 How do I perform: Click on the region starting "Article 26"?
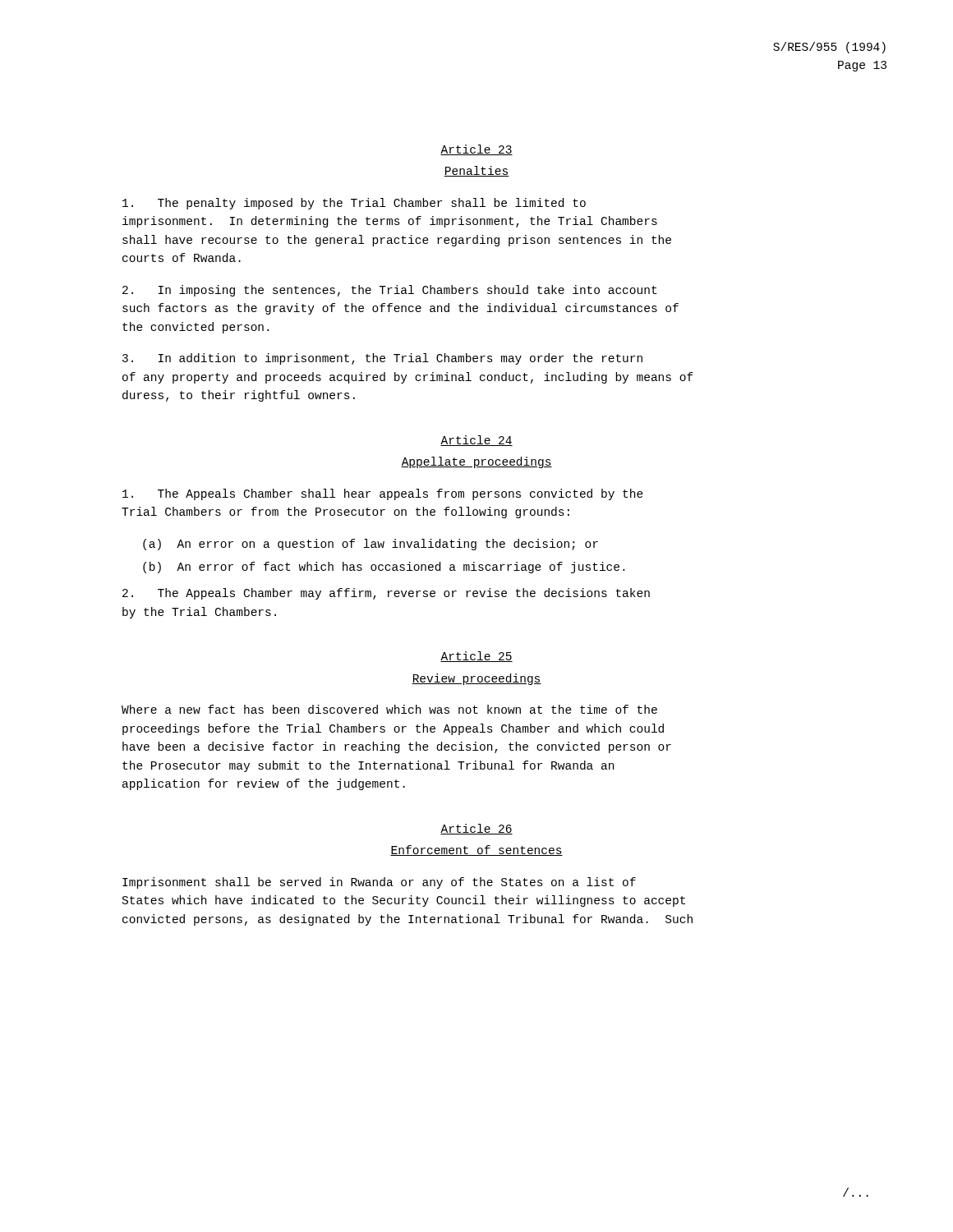(476, 829)
